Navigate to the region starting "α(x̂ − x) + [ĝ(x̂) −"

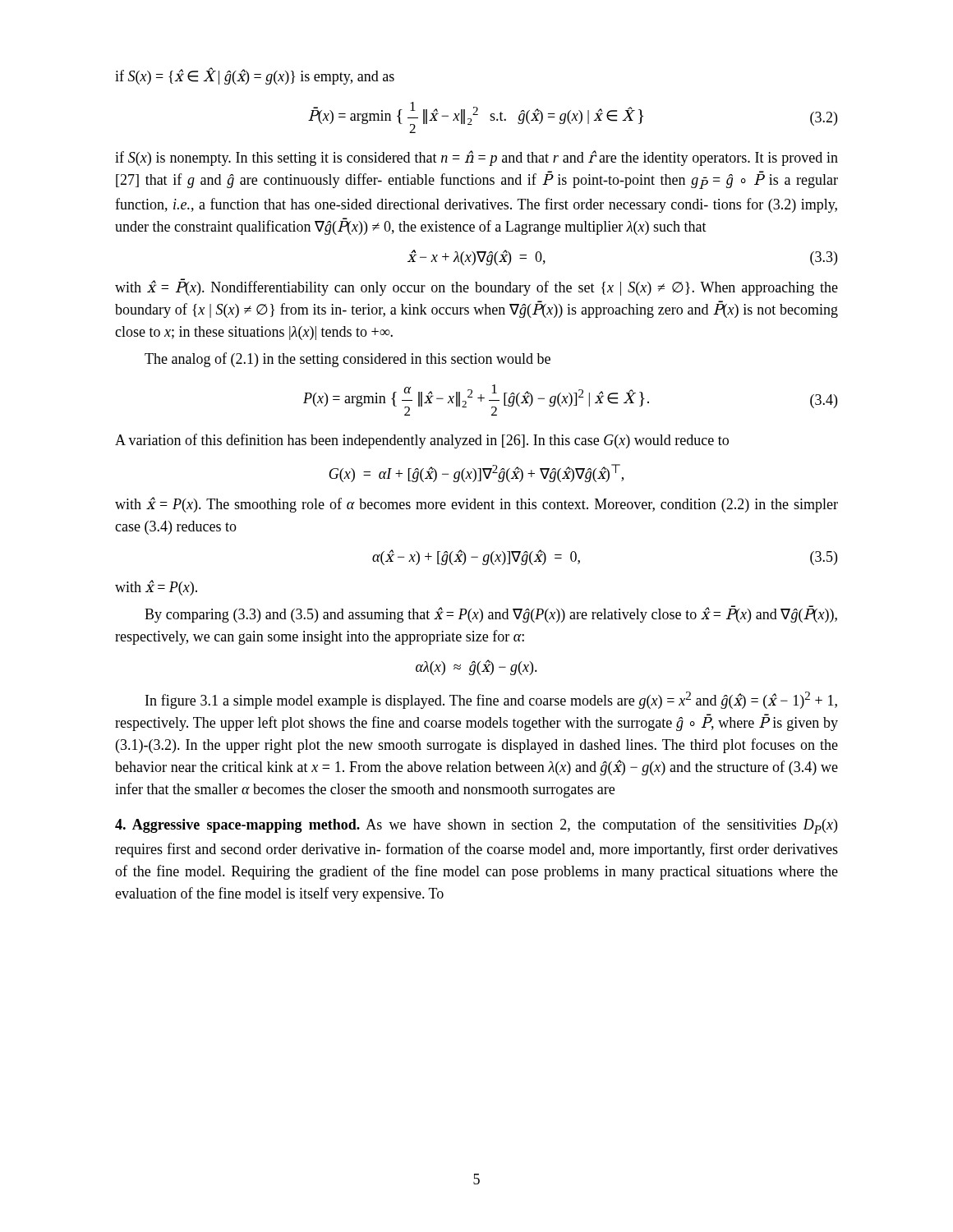click(476, 557)
